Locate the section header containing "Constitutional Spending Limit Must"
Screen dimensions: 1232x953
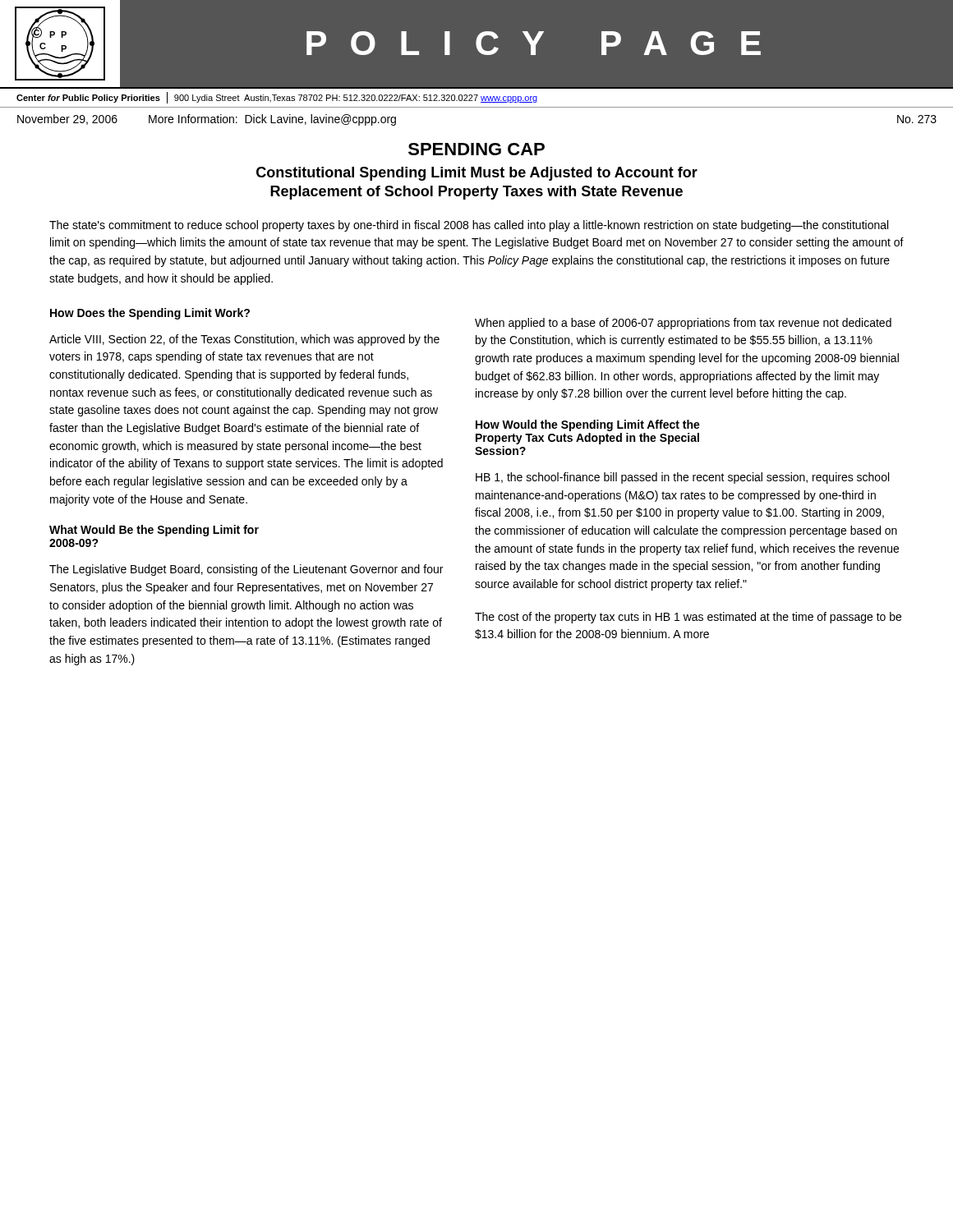(x=476, y=183)
